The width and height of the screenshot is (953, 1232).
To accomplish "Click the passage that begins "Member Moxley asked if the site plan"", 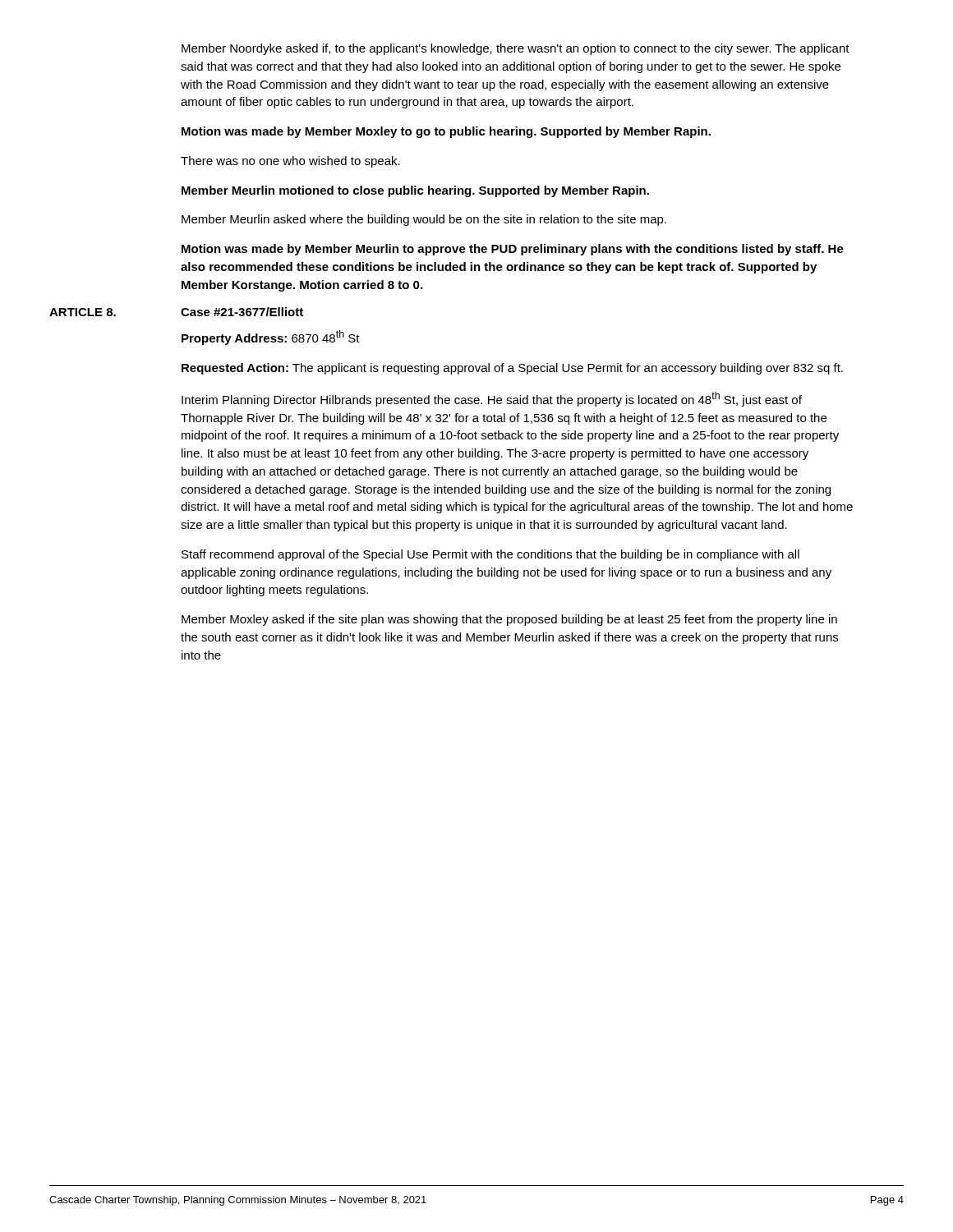I will click(x=518, y=637).
